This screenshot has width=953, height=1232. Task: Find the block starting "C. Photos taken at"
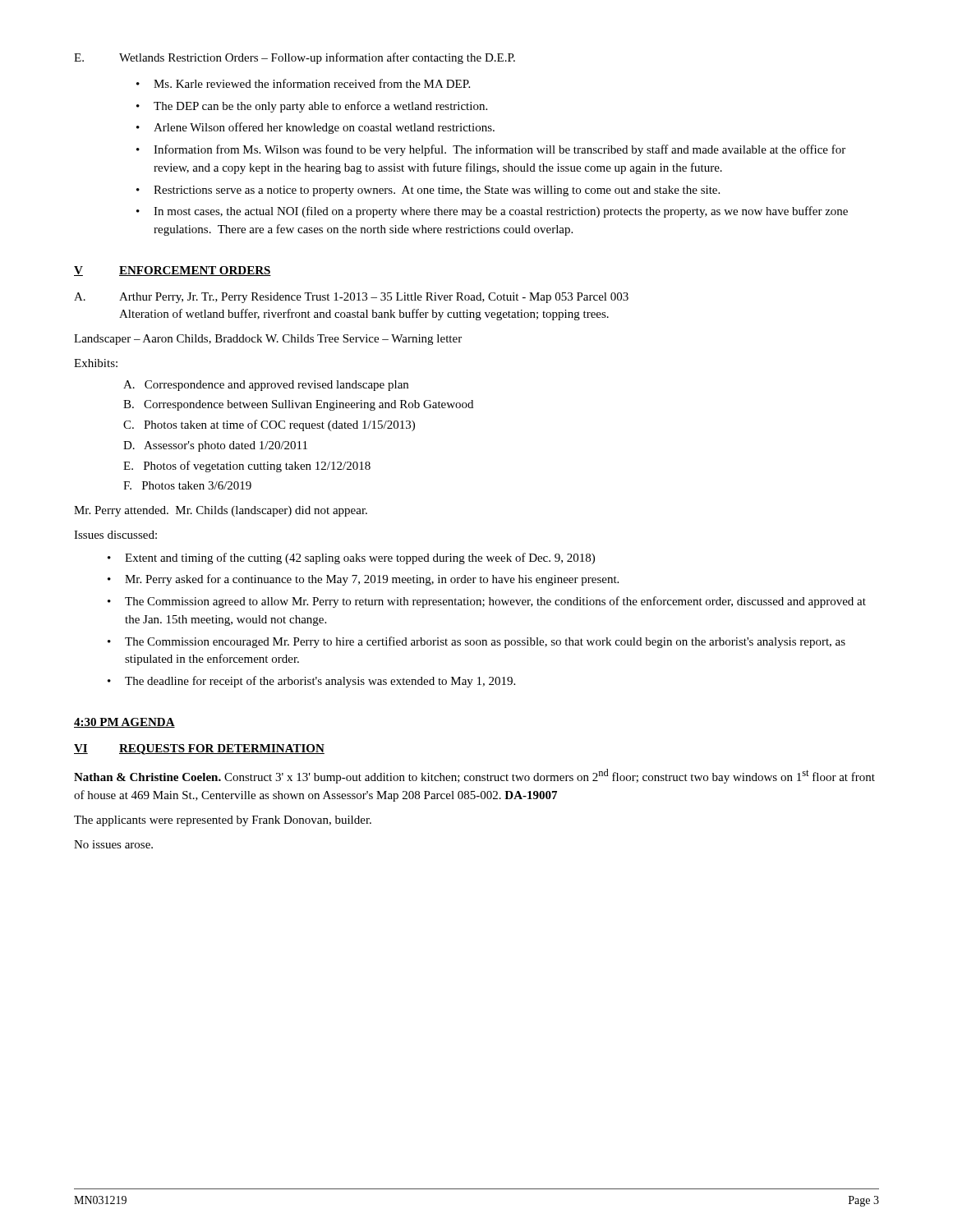[x=269, y=425]
